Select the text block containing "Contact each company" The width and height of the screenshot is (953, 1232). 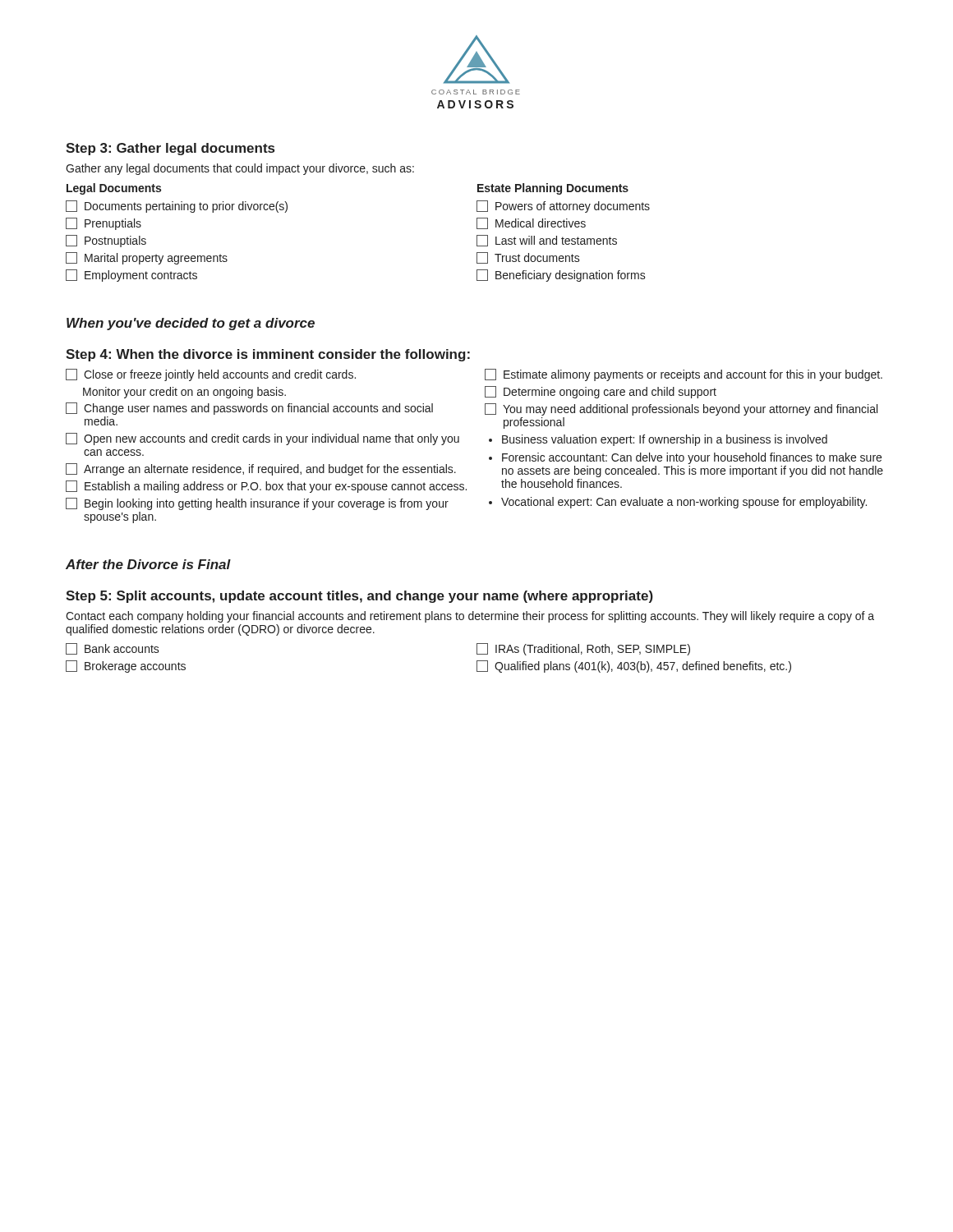point(470,623)
